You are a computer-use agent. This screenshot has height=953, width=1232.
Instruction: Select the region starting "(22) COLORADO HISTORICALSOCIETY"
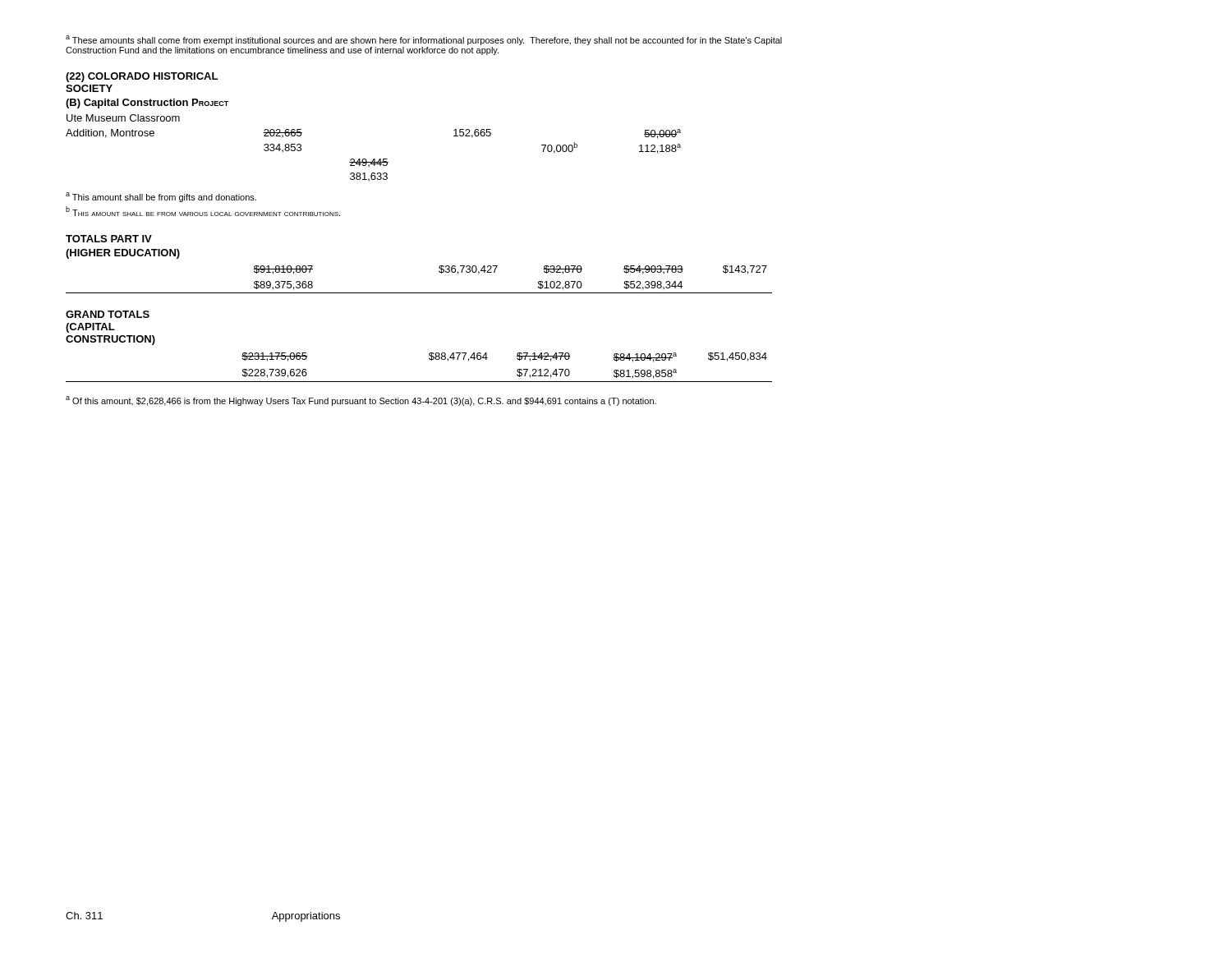pyautogui.click(x=142, y=82)
